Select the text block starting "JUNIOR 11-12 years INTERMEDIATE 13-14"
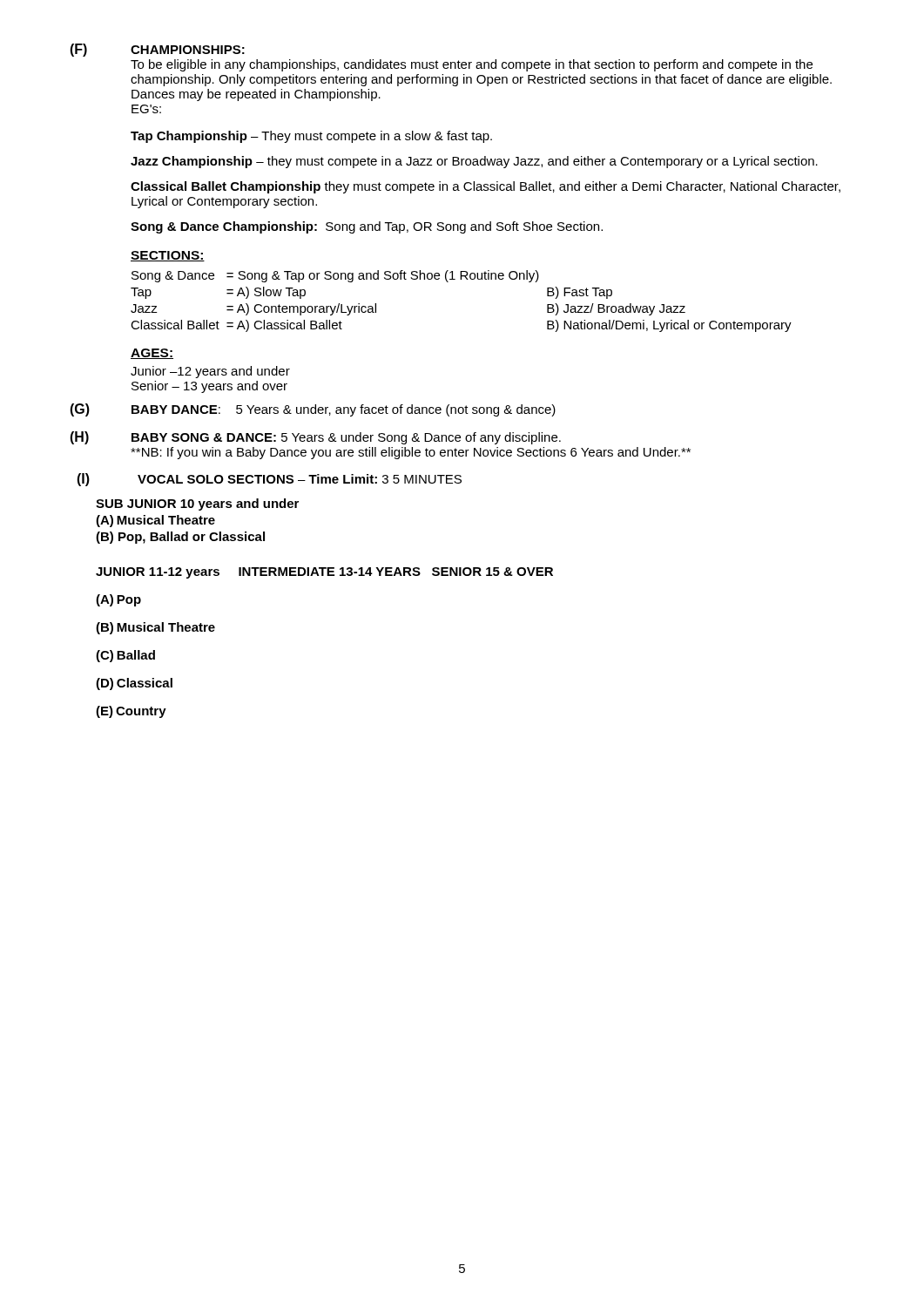This screenshot has height=1307, width=924. tap(324, 573)
